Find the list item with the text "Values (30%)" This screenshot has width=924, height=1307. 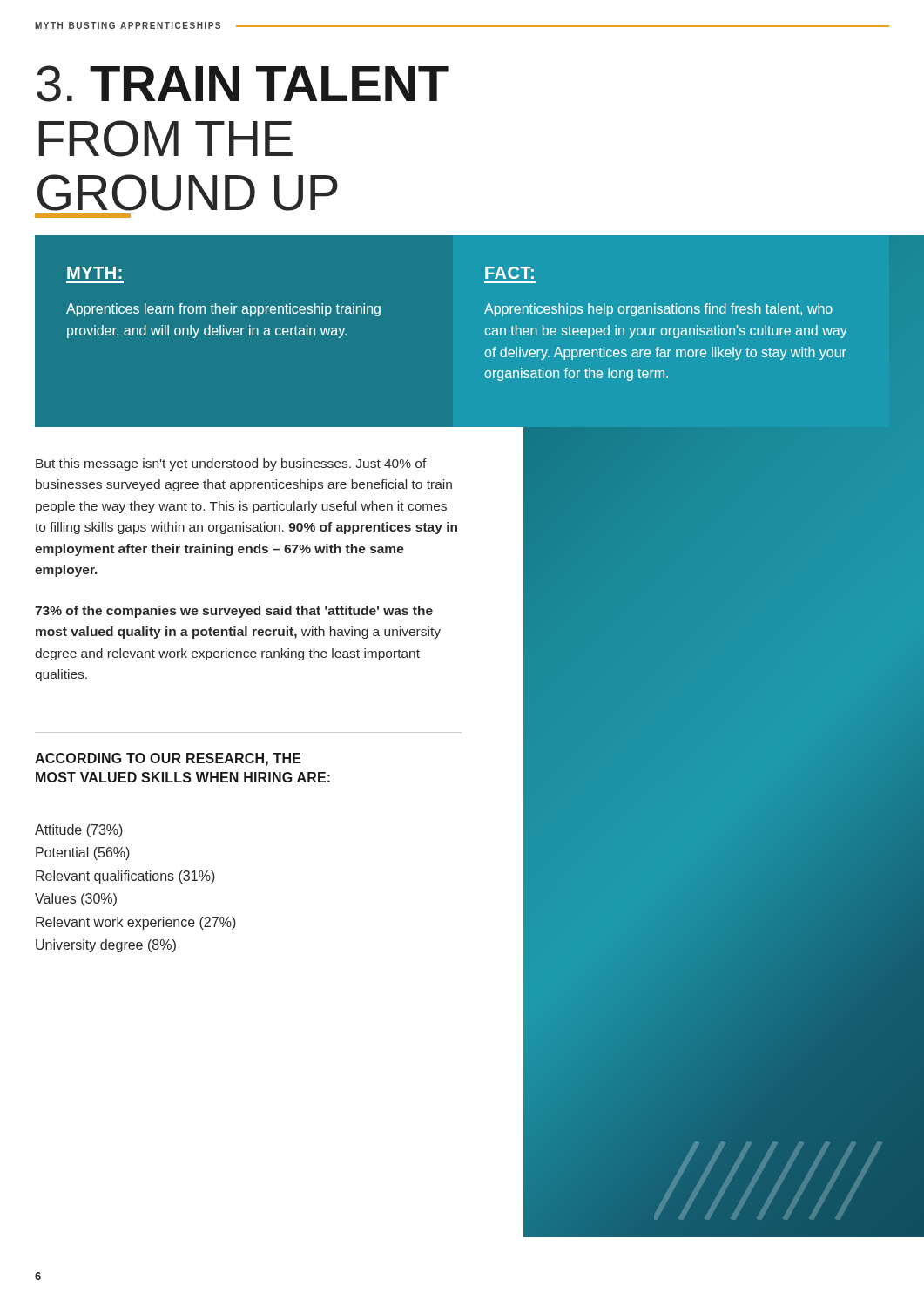tap(76, 899)
